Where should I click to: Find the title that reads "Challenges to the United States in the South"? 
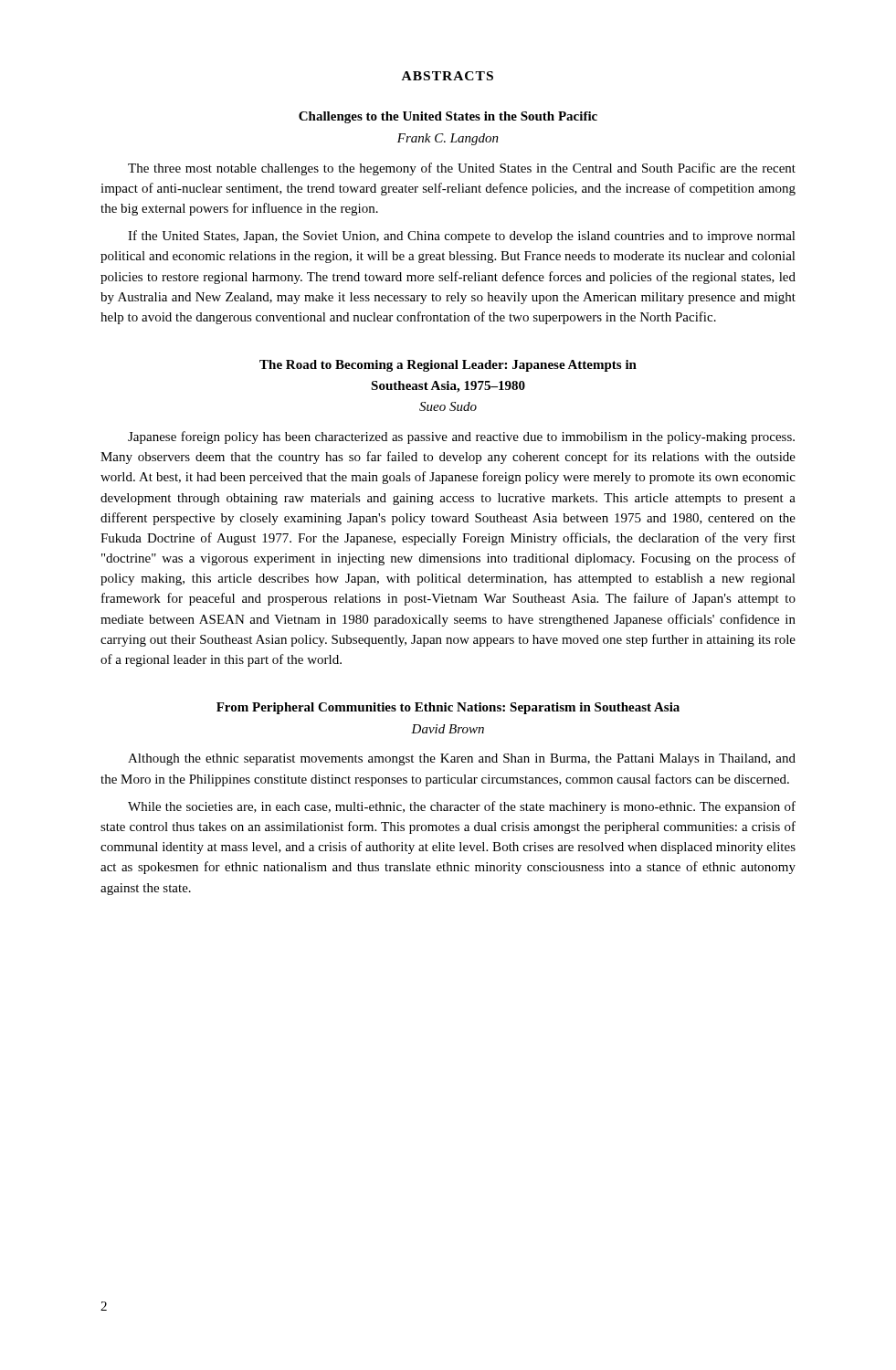(x=448, y=116)
